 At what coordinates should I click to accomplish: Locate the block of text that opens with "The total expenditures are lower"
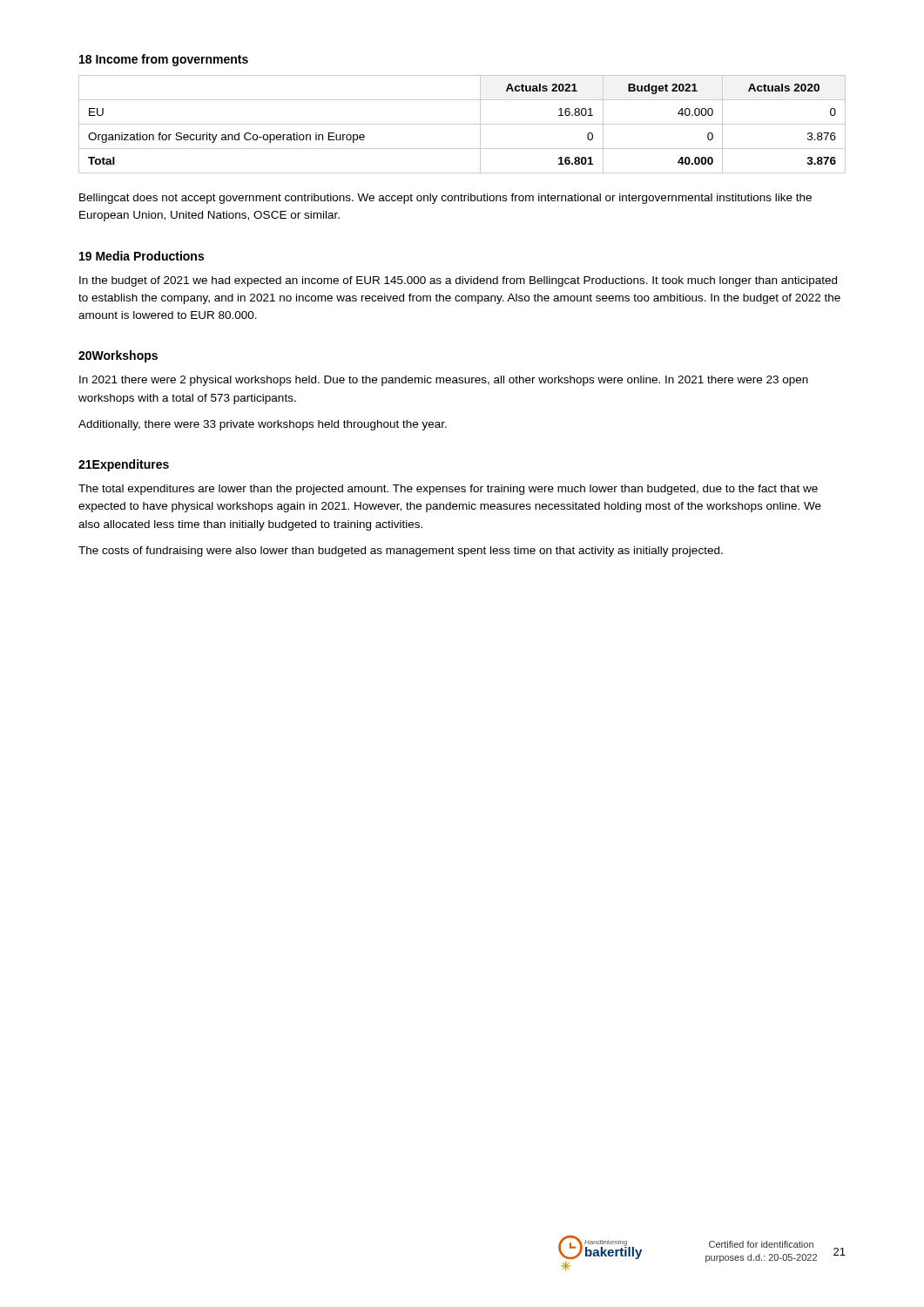pos(450,506)
